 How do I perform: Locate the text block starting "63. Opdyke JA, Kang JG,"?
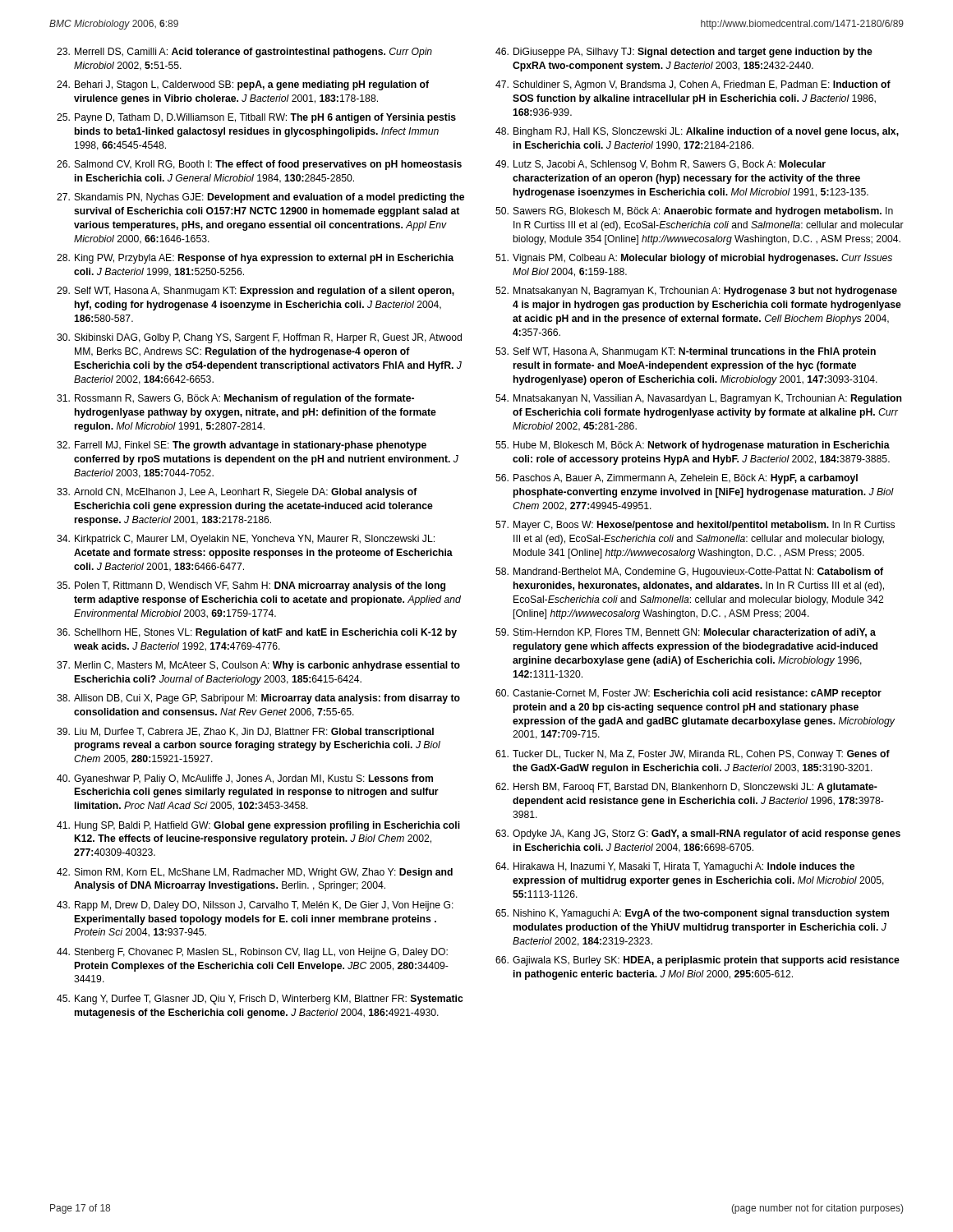pos(696,841)
